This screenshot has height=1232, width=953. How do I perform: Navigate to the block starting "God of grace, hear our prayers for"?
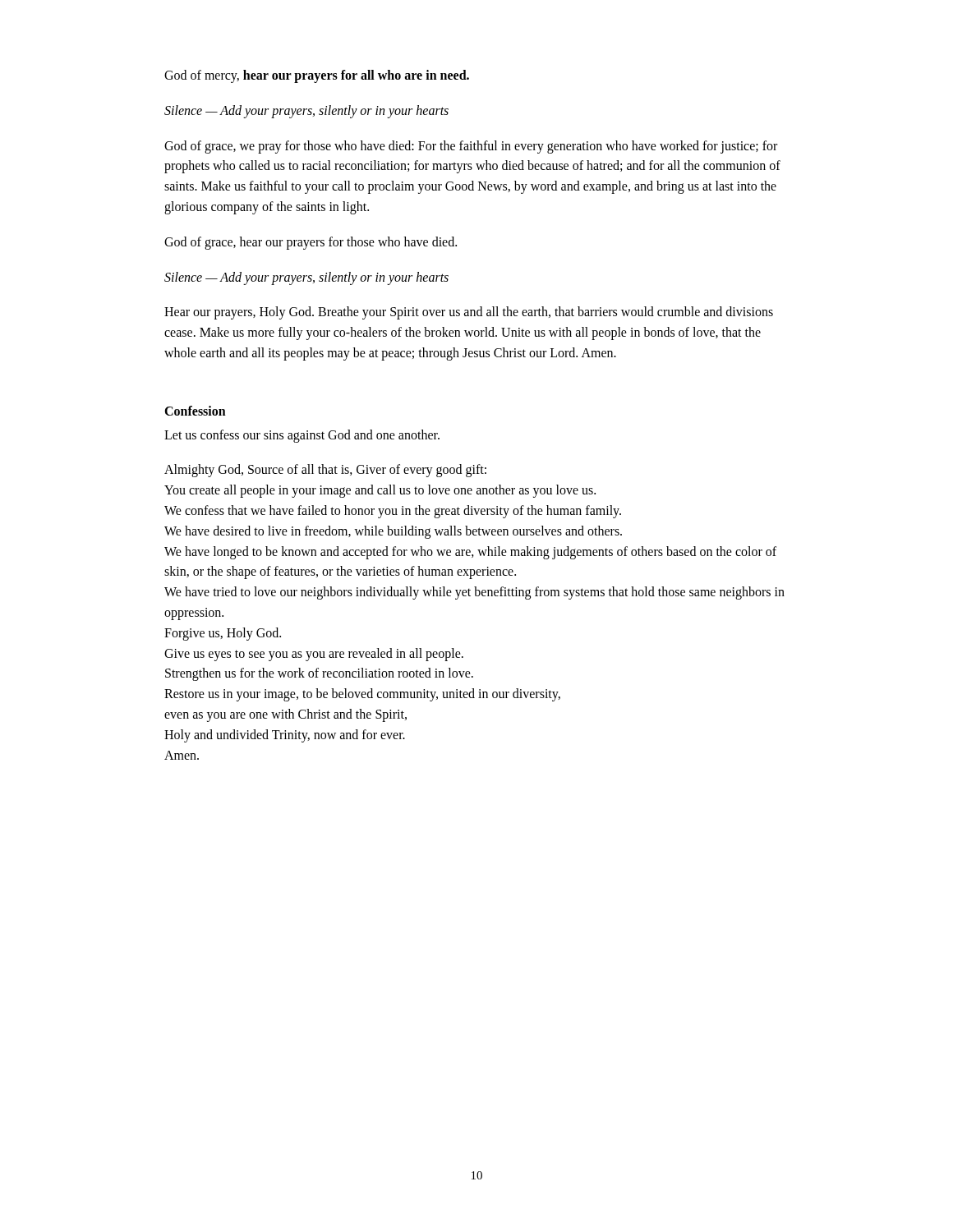[x=311, y=242]
